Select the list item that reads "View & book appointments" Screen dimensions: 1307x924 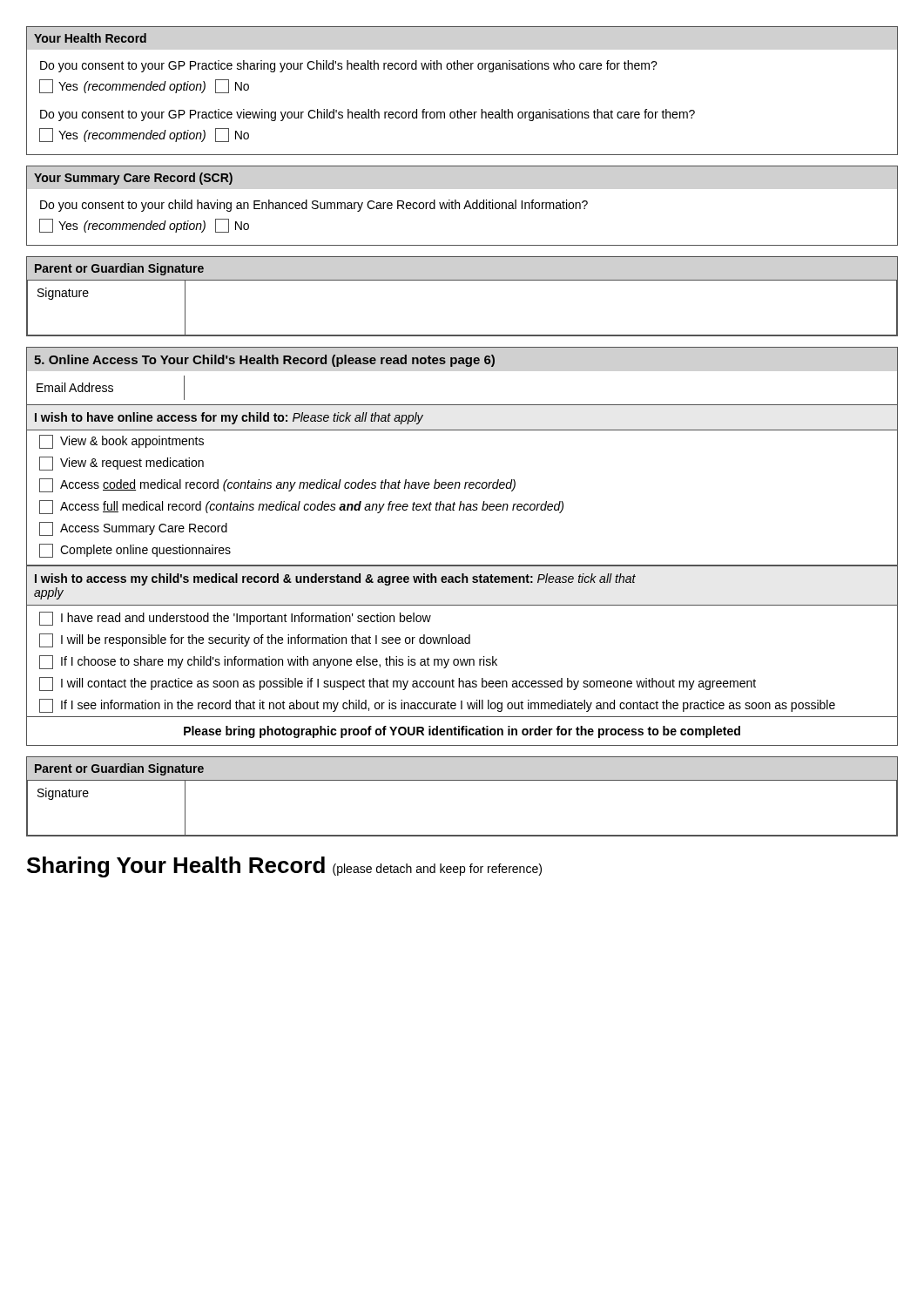[x=122, y=441]
